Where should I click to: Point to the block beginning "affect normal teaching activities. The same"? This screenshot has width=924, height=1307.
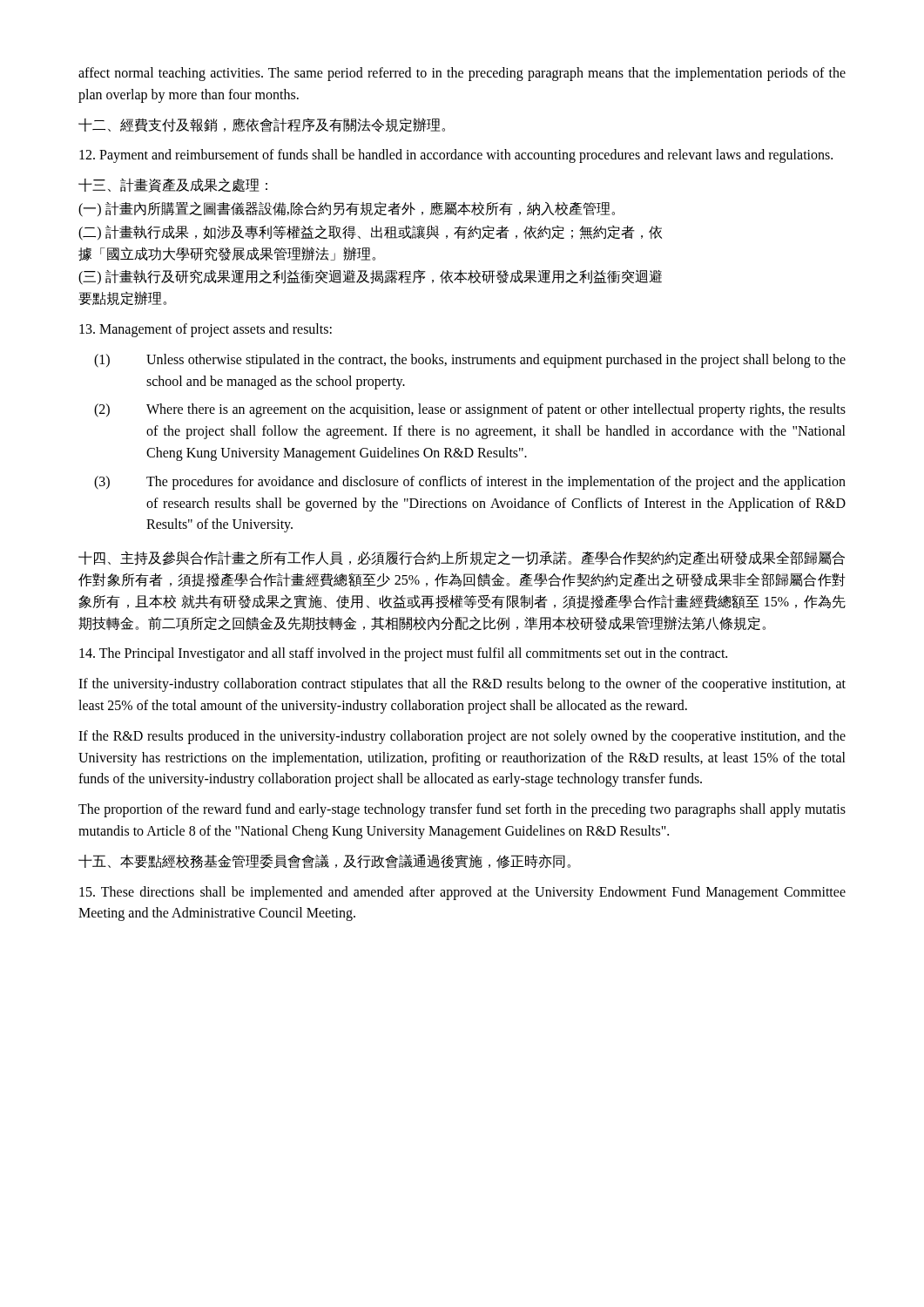[x=462, y=84]
